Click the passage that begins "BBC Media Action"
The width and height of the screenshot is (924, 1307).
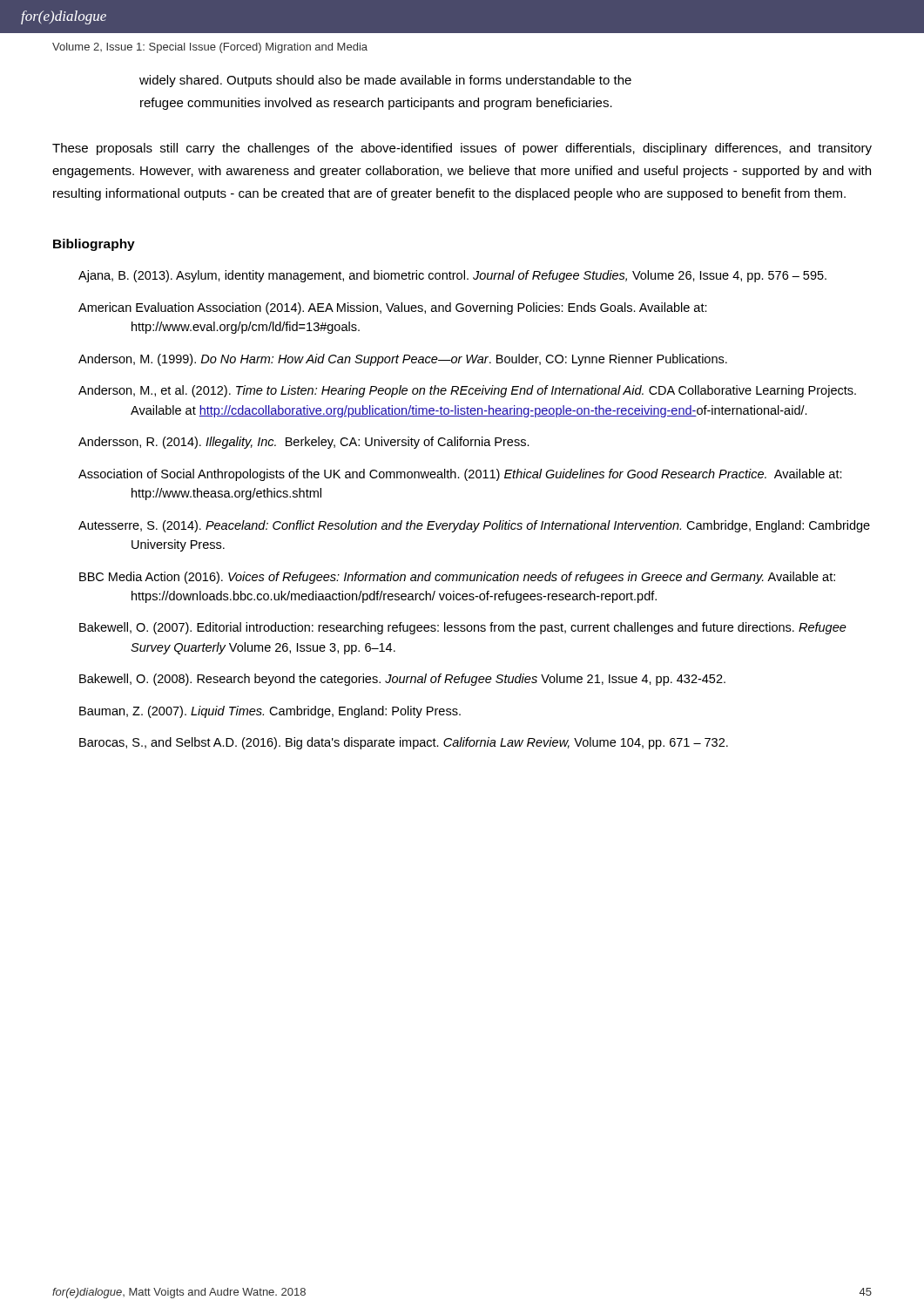coord(457,586)
